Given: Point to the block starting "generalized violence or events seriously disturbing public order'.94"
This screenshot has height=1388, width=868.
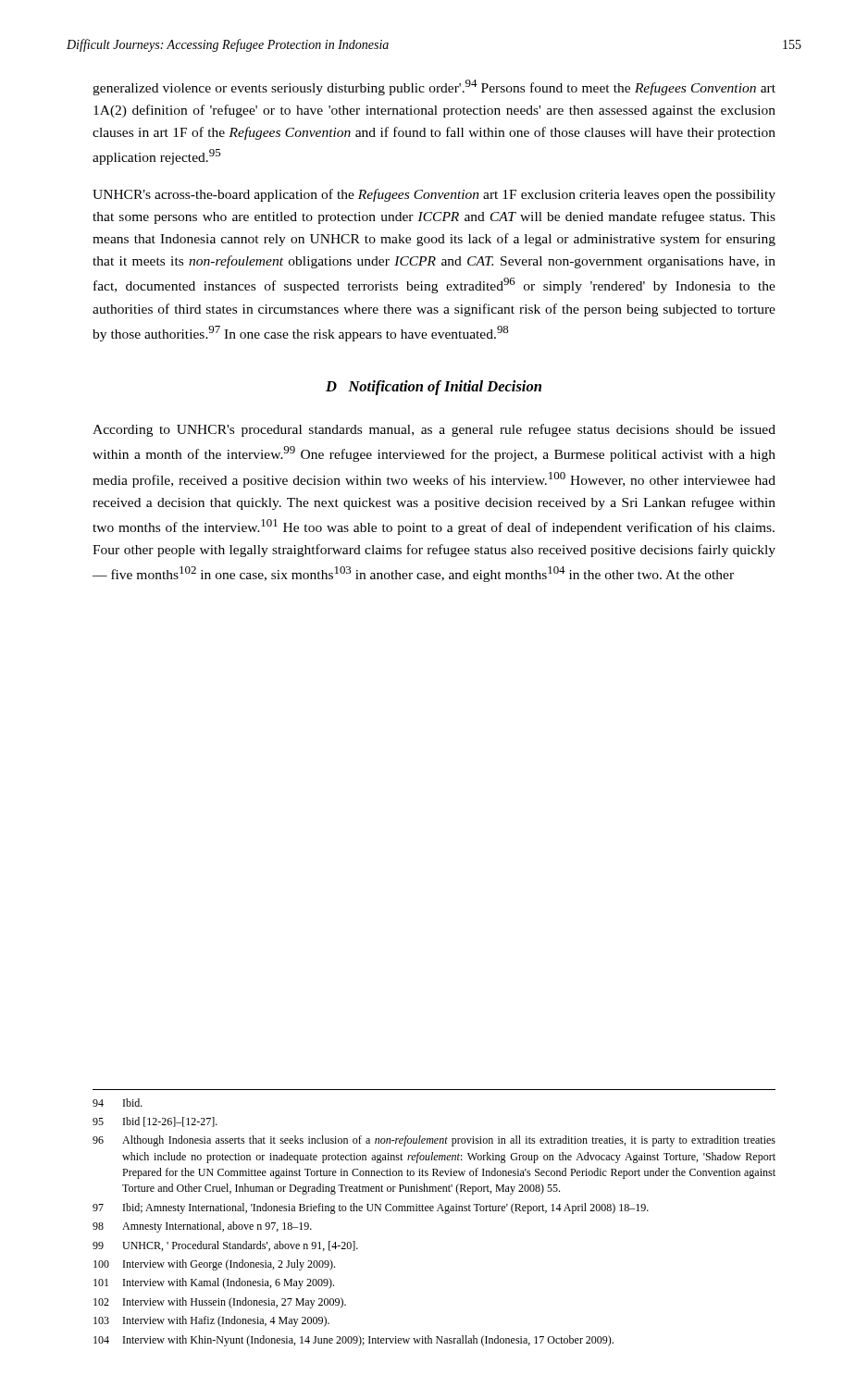Looking at the screenshot, I should click(x=434, y=120).
